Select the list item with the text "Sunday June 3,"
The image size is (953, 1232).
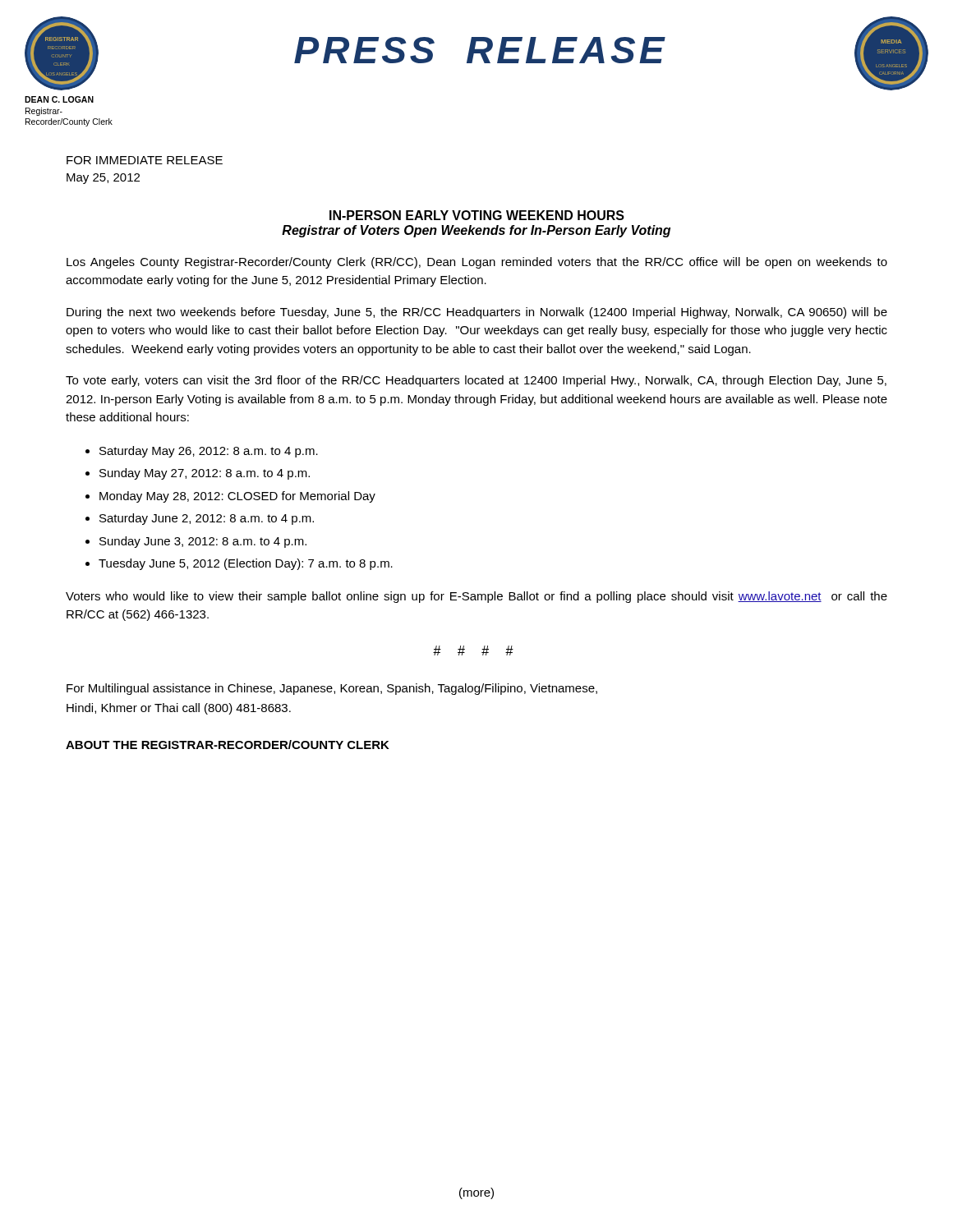(x=203, y=541)
